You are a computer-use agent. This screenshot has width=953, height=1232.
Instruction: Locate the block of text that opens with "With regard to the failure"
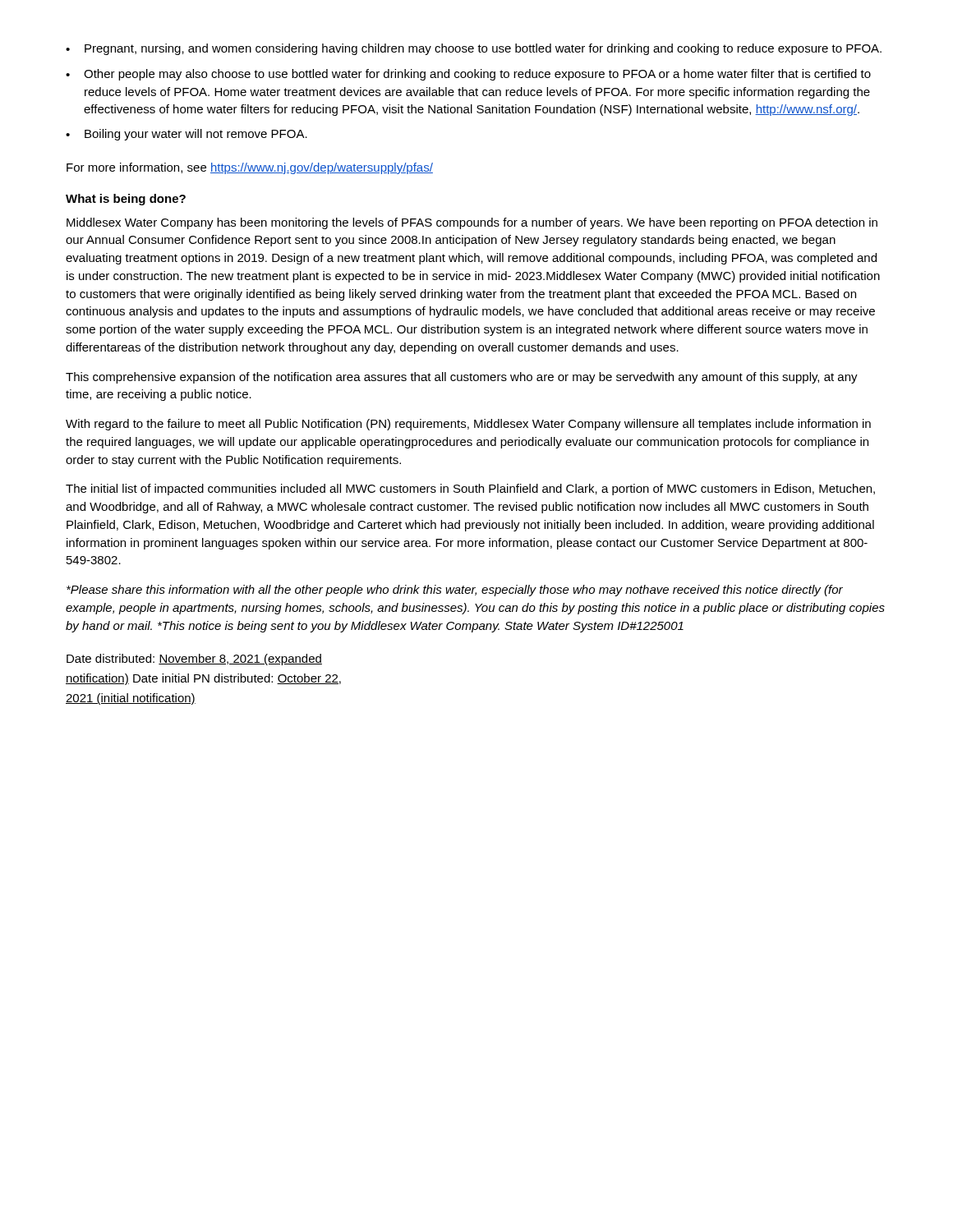click(x=476, y=442)
